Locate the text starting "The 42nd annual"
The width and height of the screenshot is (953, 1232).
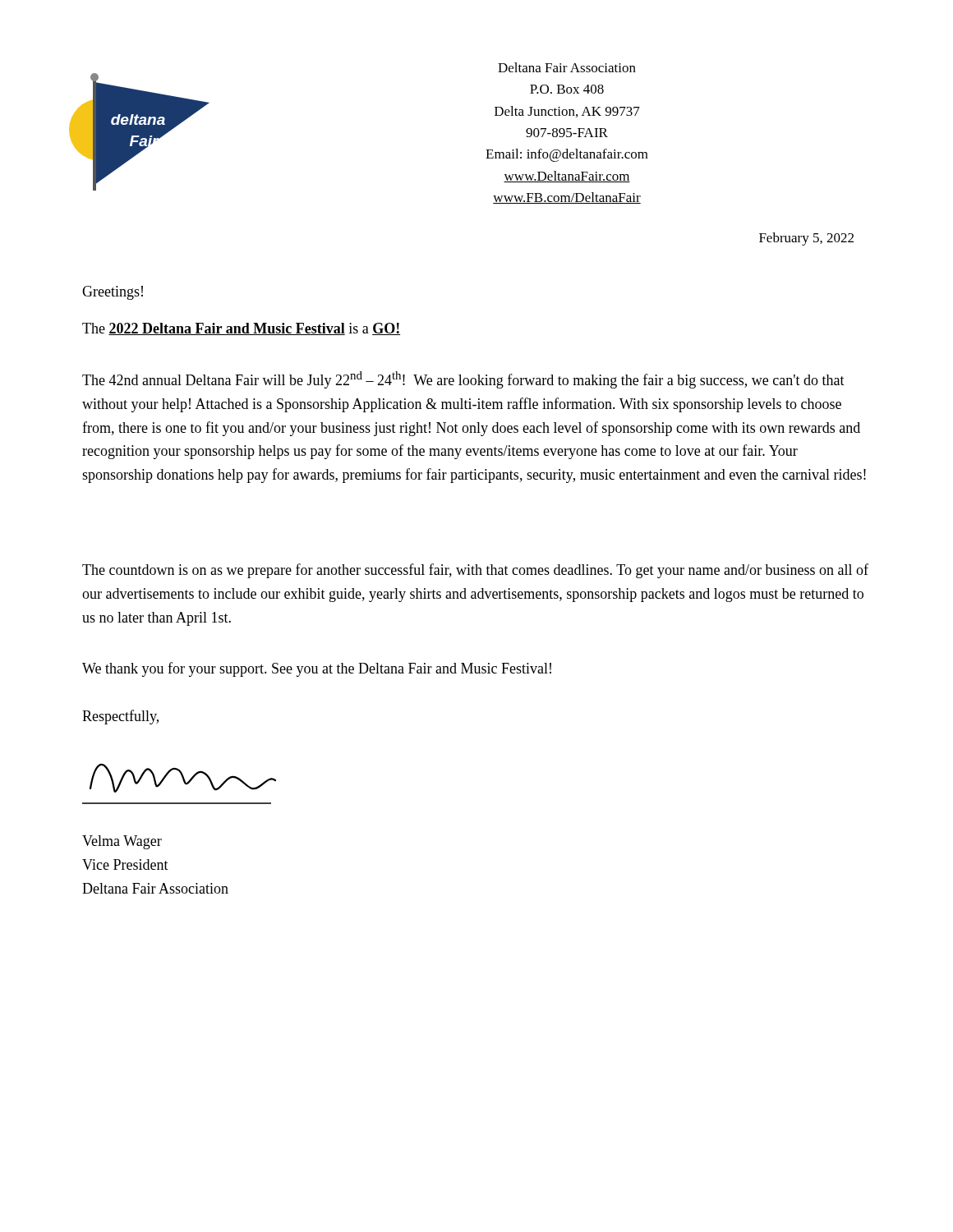475,426
